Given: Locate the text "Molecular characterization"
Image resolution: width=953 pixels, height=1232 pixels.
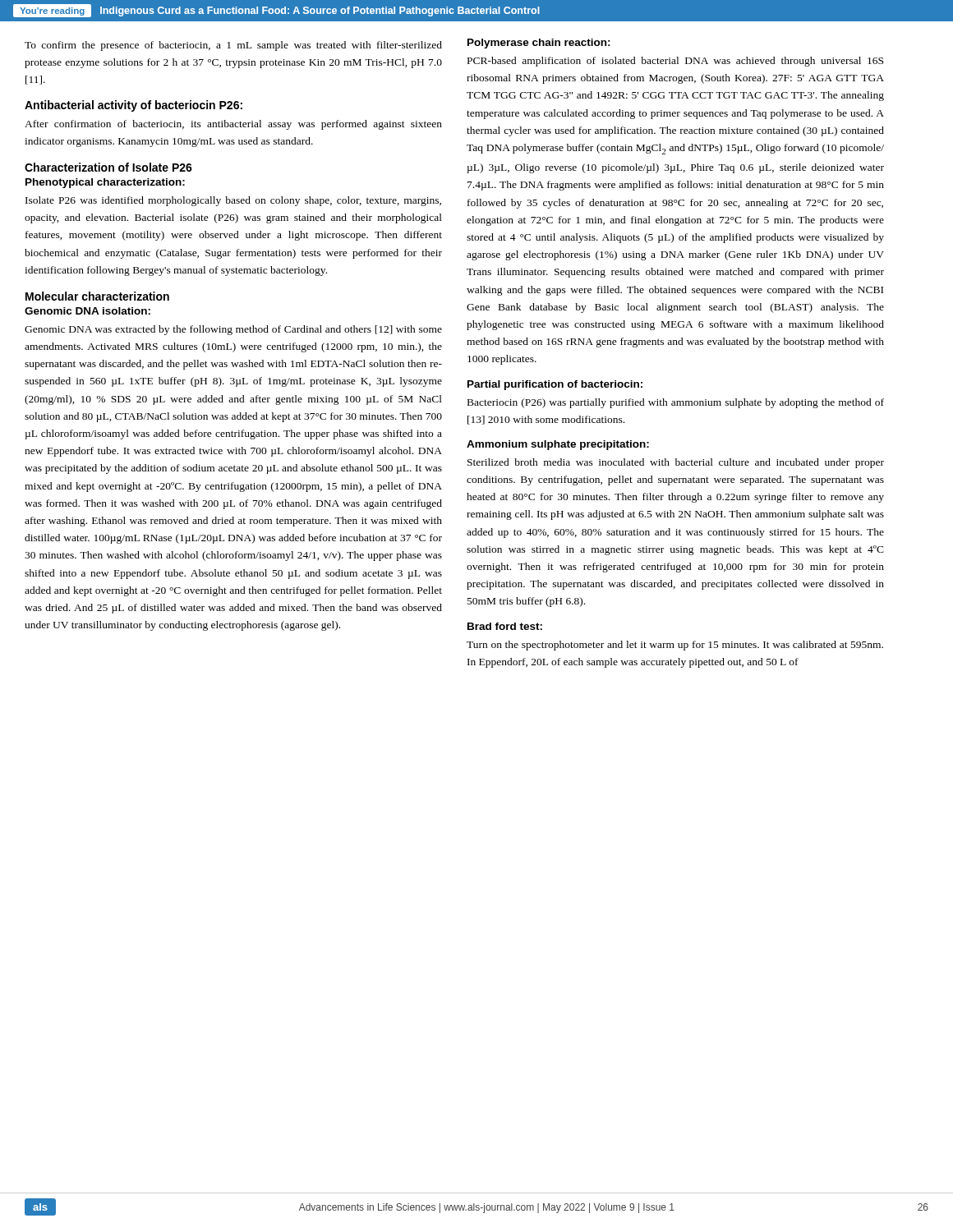Looking at the screenshot, I should point(97,296).
